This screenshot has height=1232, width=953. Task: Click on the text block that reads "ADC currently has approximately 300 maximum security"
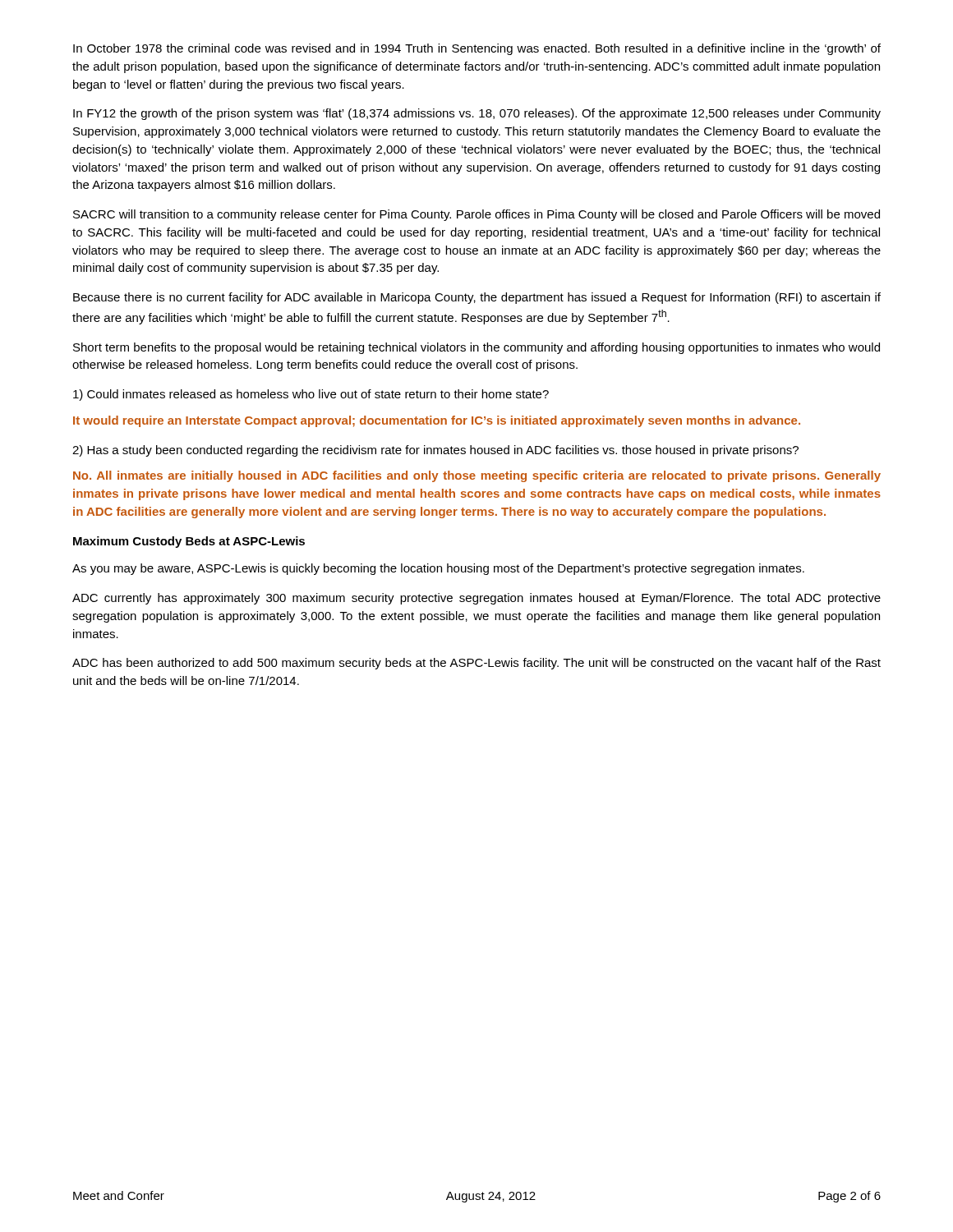tap(476, 616)
